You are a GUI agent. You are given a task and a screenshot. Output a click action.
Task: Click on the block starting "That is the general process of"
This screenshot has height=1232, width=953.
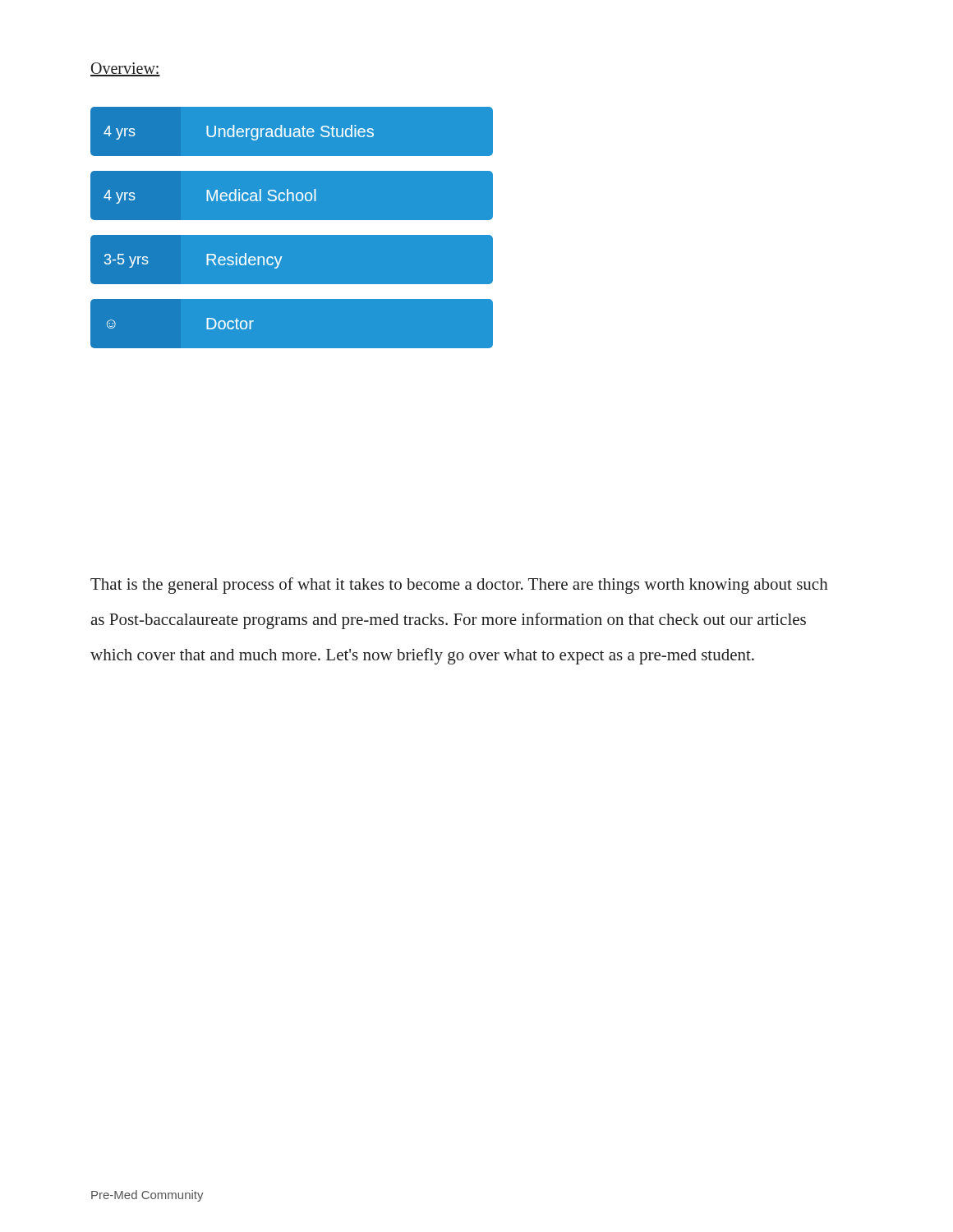point(468,620)
